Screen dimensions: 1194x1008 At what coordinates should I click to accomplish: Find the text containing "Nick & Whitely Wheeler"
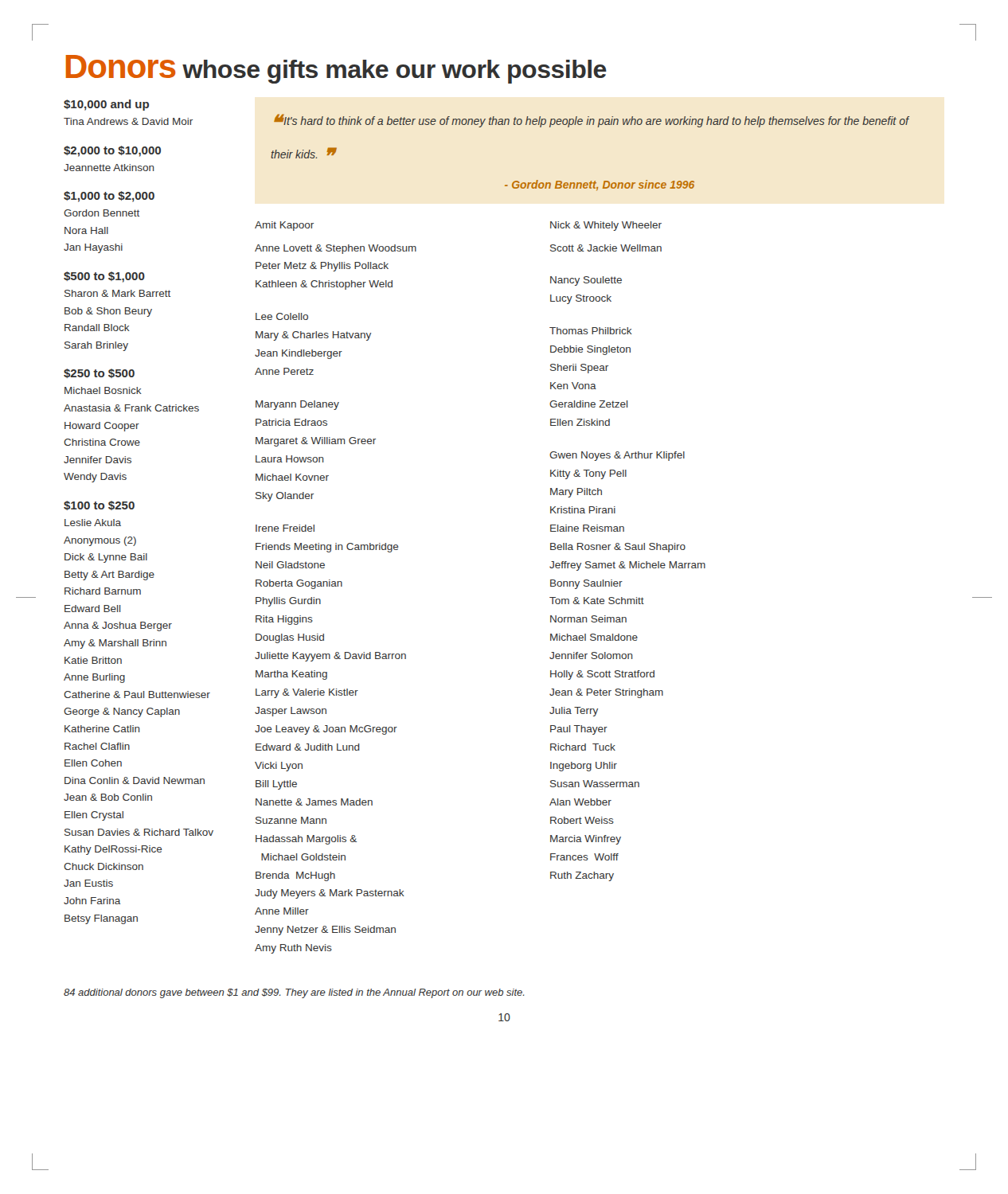[x=606, y=225]
